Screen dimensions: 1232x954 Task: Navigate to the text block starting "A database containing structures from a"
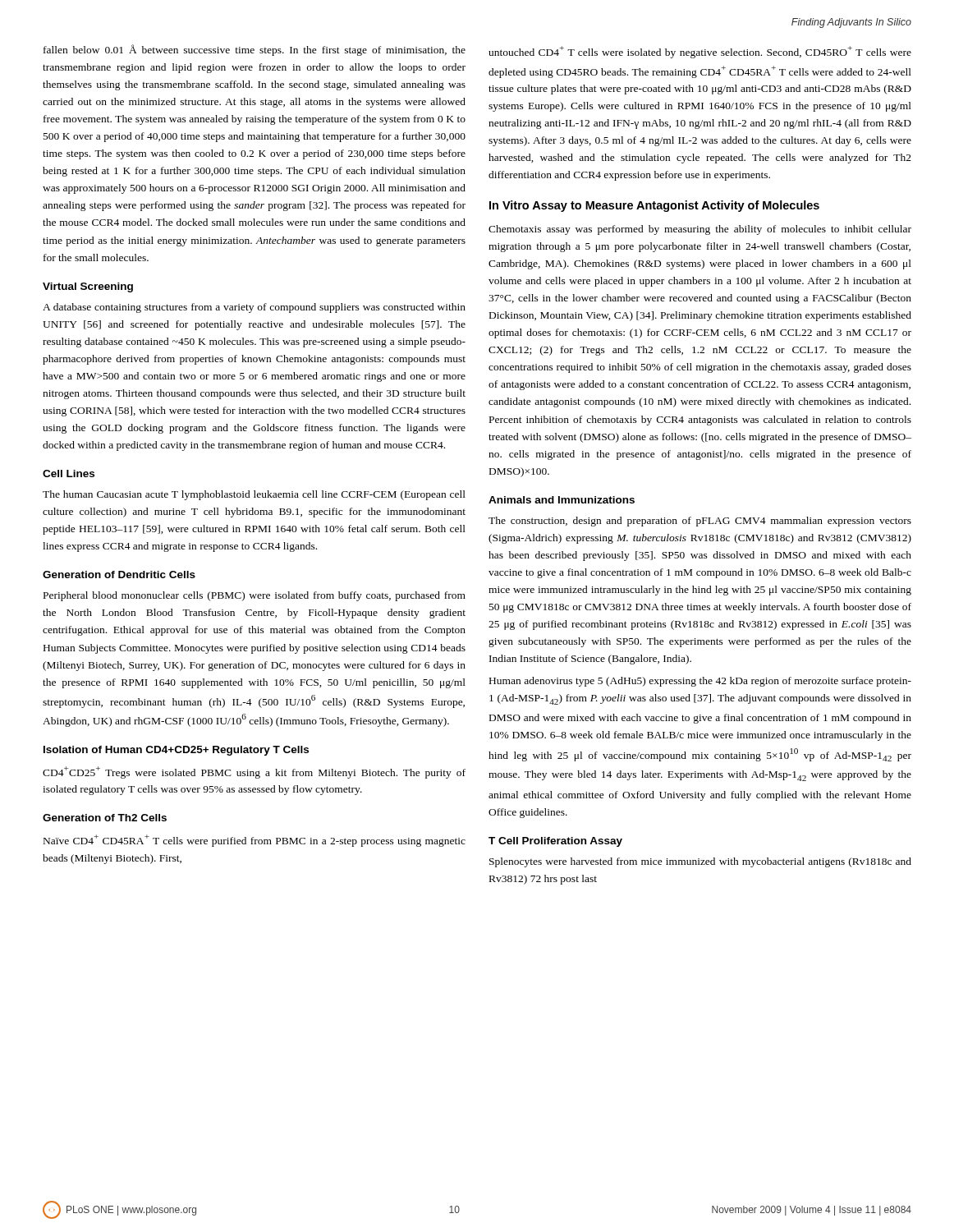pyautogui.click(x=254, y=376)
